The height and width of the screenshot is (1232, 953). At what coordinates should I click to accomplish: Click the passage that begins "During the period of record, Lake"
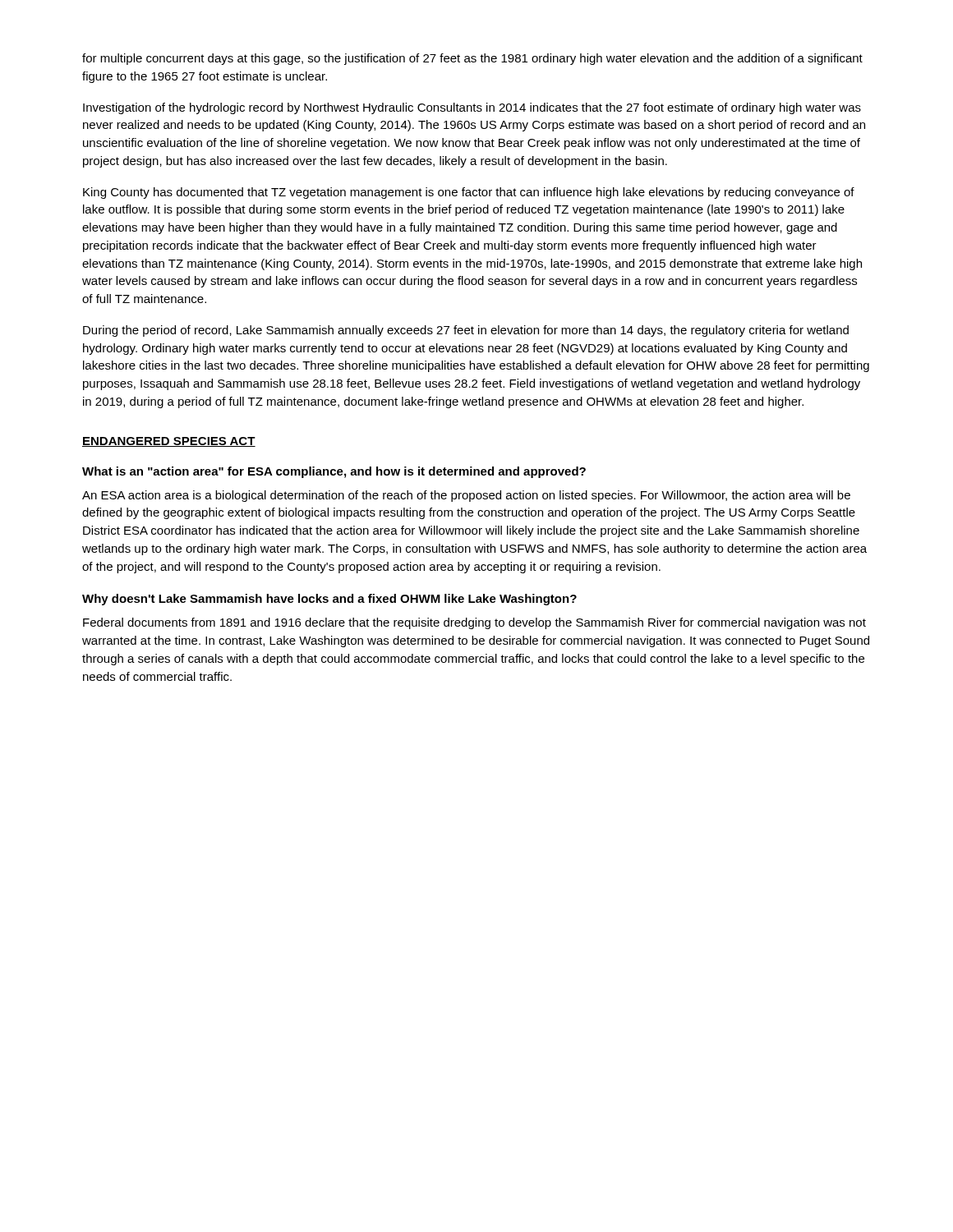tap(476, 365)
